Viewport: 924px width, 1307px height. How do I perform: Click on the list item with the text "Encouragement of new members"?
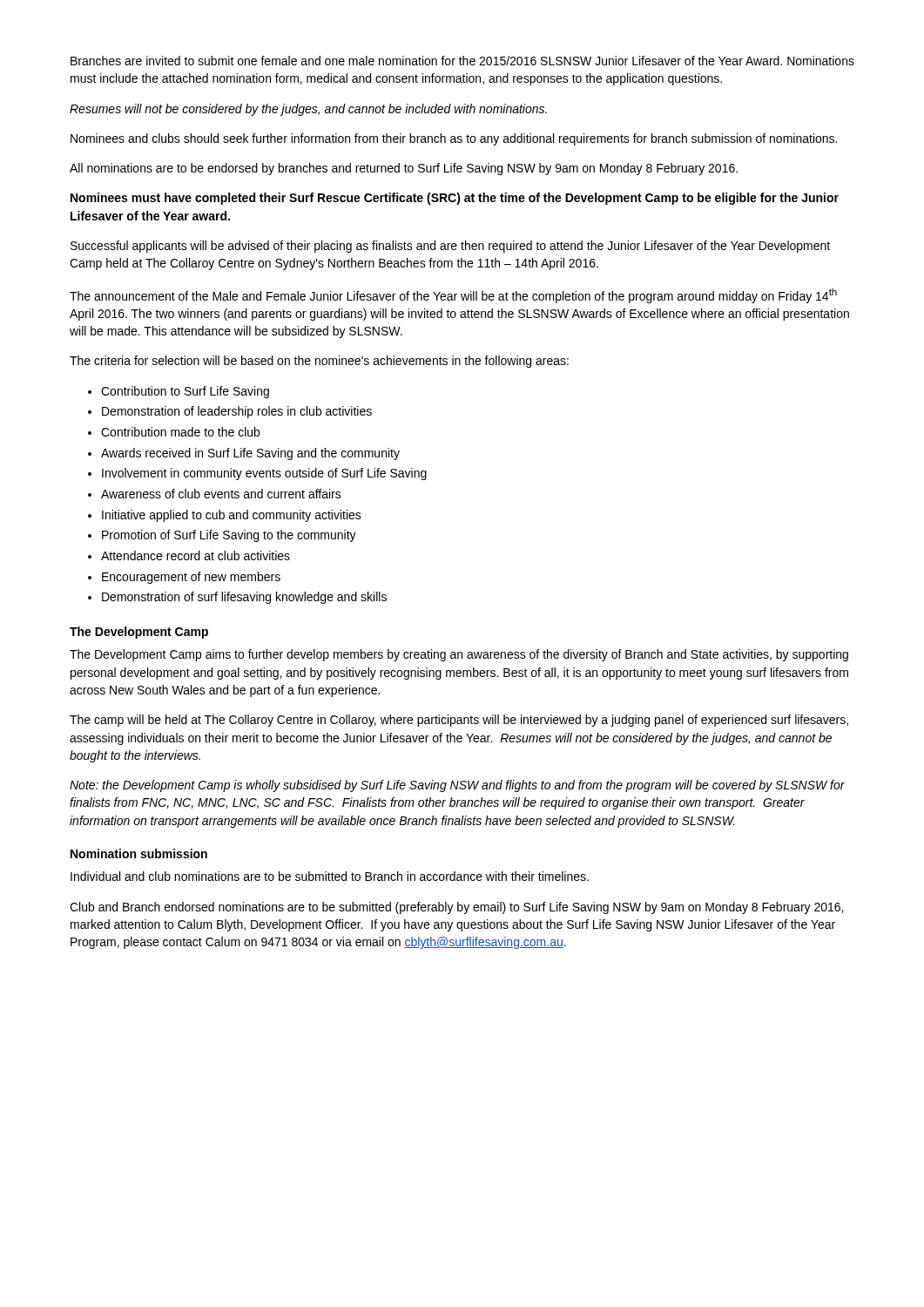tap(191, 577)
